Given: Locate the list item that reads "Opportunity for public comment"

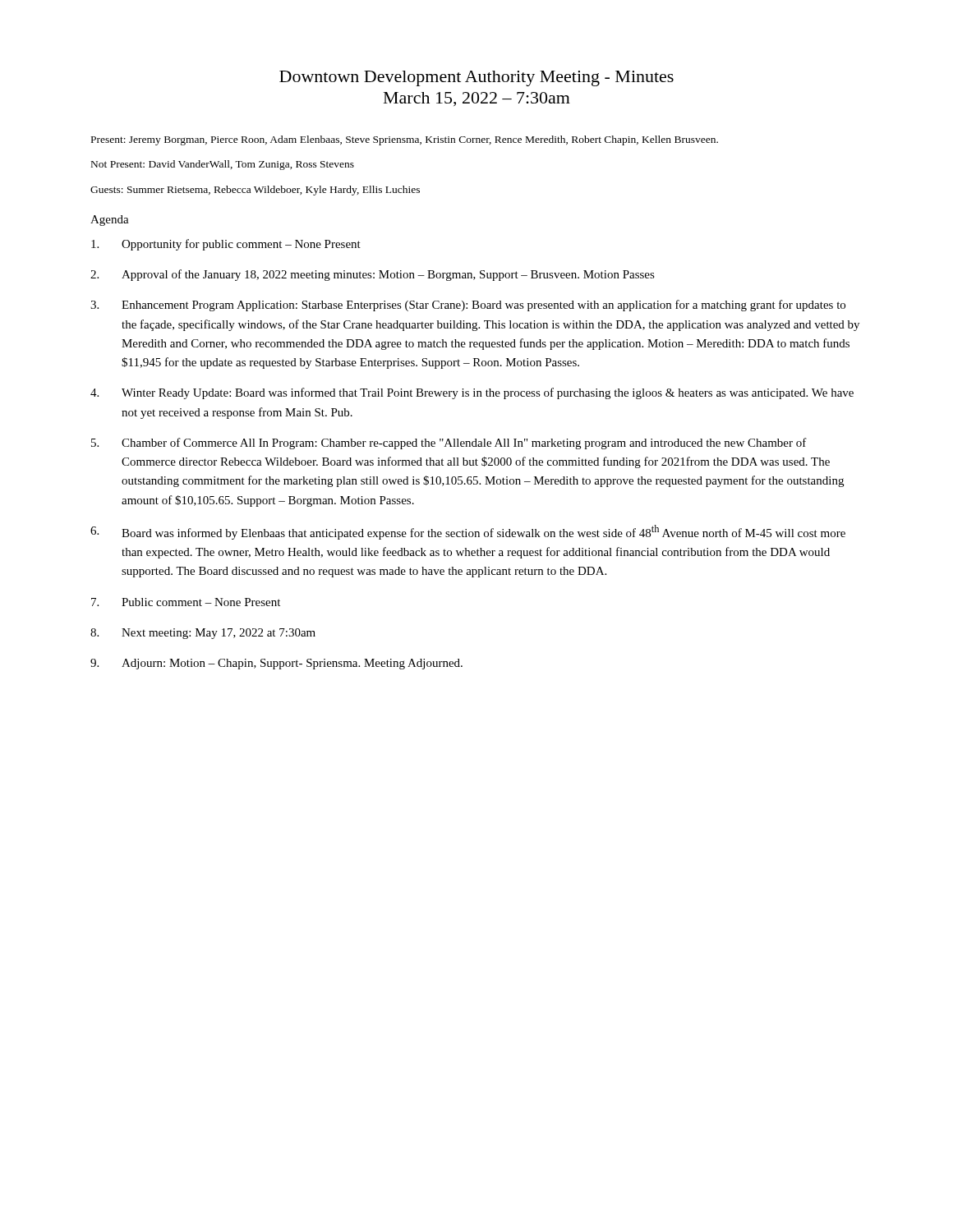Looking at the screenshot, I should 226,245.
